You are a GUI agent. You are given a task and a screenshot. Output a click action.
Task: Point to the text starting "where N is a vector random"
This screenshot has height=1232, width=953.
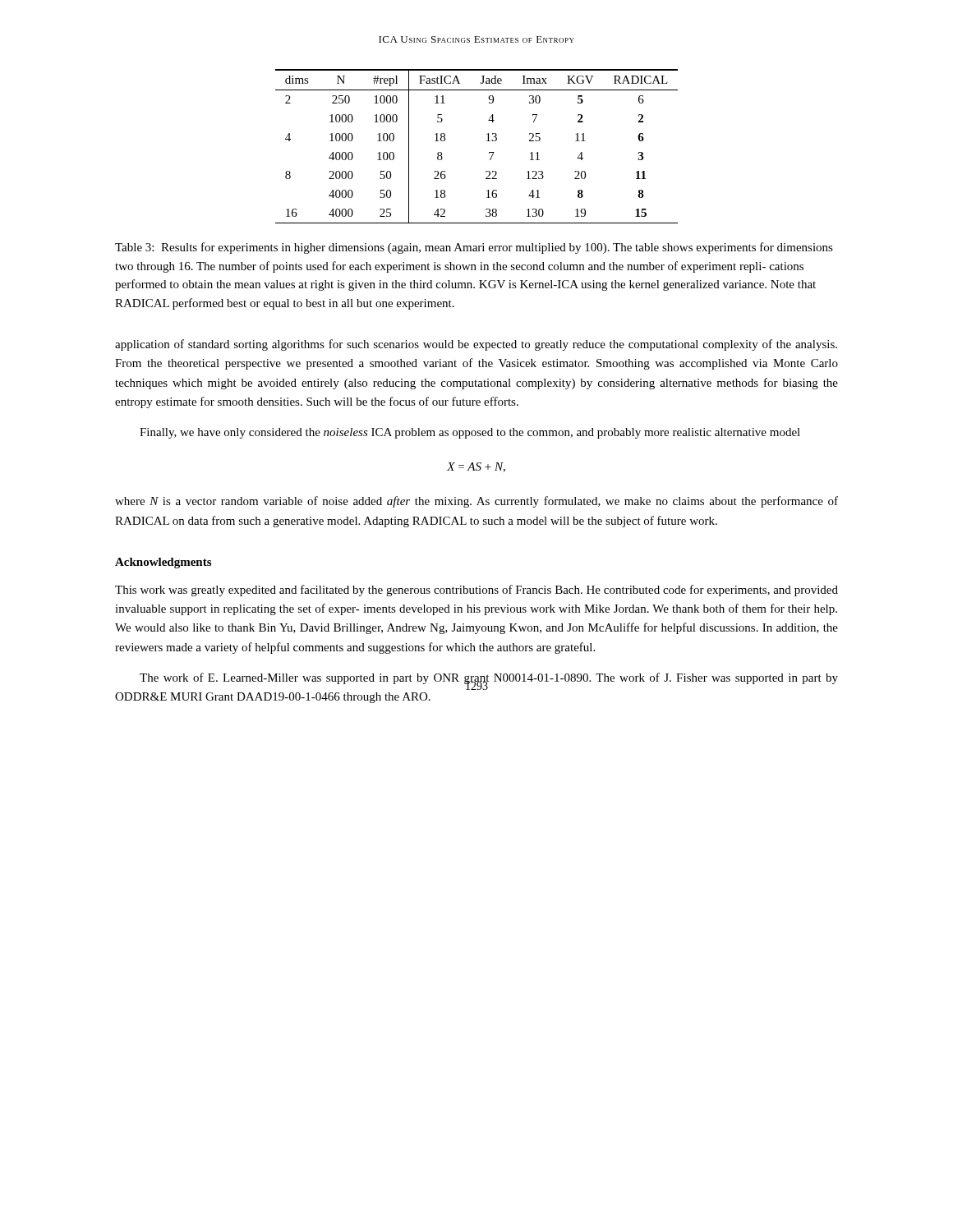click(476, 511)
